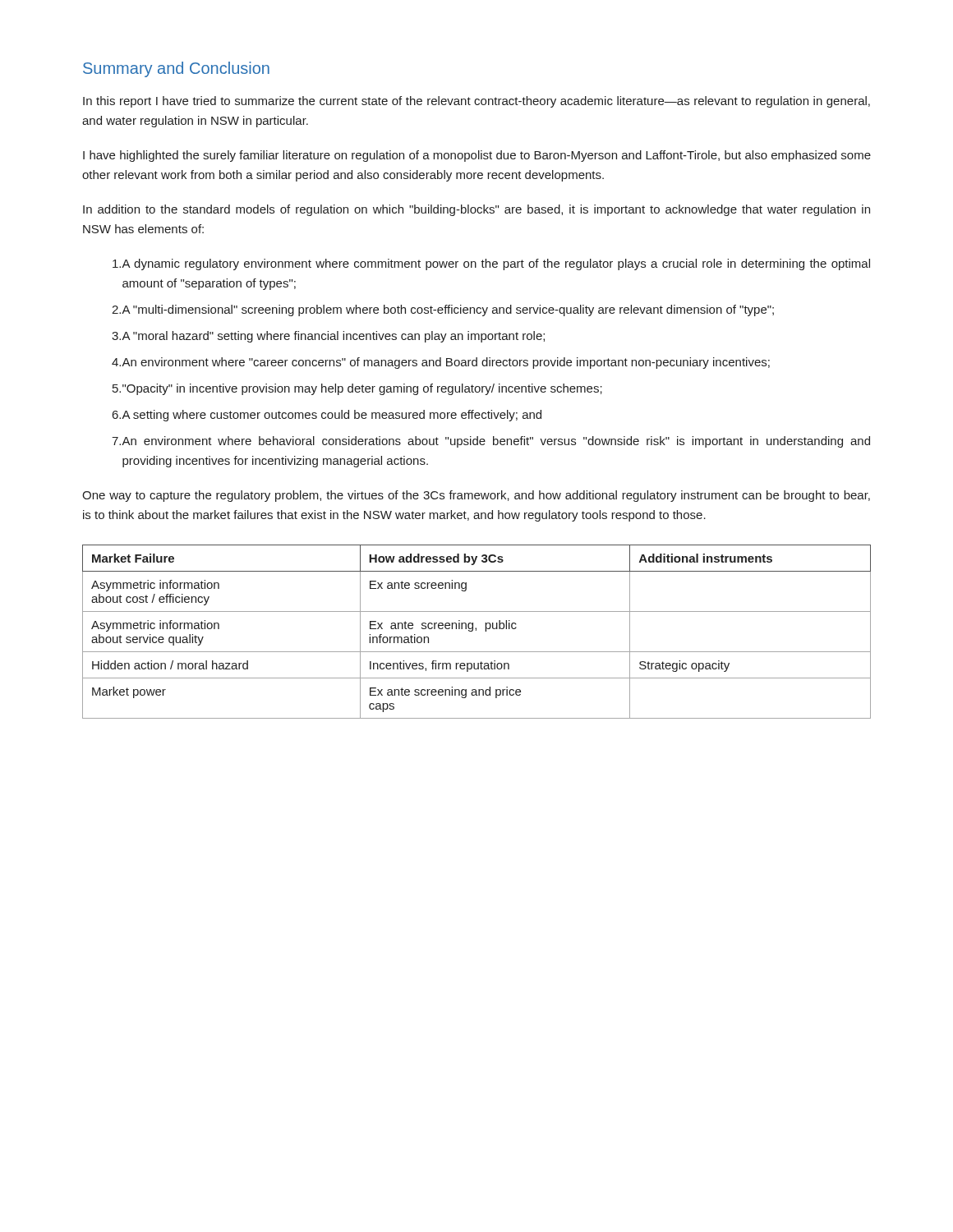The image size is (953, 1232).
Task: Select the element starting "4. An environment where "career concerns" of"
Action: 476,362
